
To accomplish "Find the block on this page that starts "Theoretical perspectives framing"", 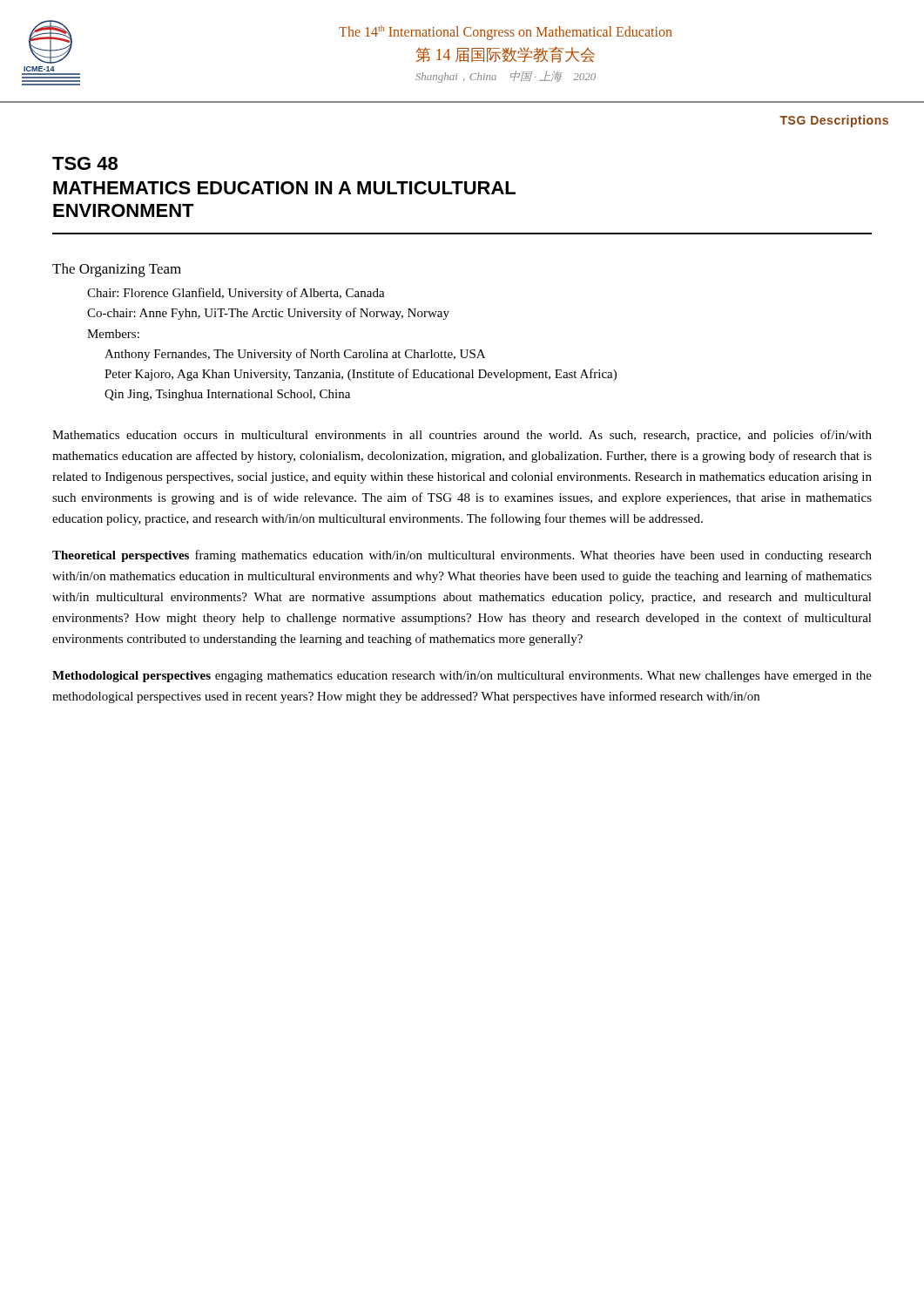I will point(462,596).
